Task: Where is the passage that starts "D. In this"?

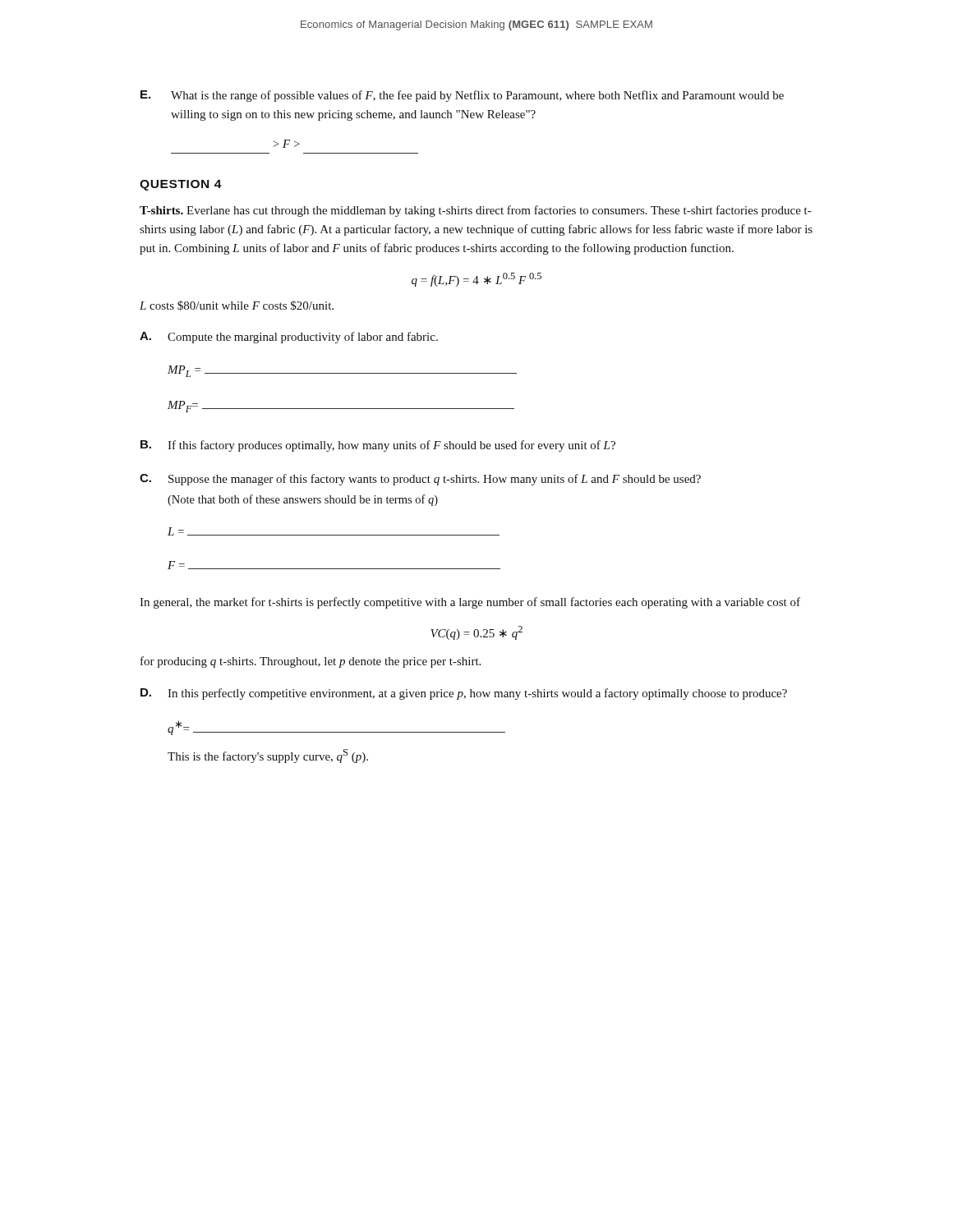Action: (476, 725)
